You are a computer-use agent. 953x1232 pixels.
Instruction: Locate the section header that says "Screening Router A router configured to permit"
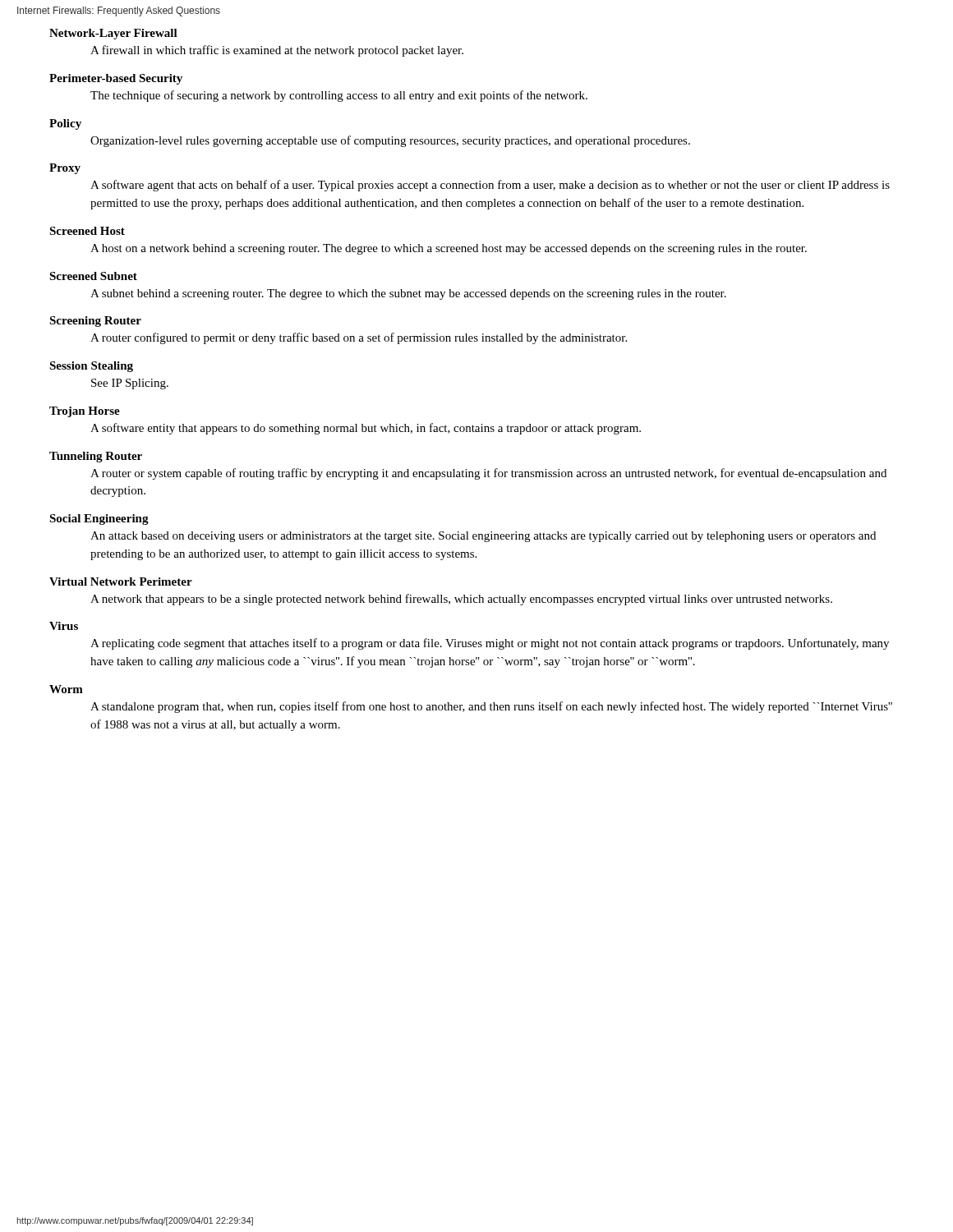click(x=476, y=331)
